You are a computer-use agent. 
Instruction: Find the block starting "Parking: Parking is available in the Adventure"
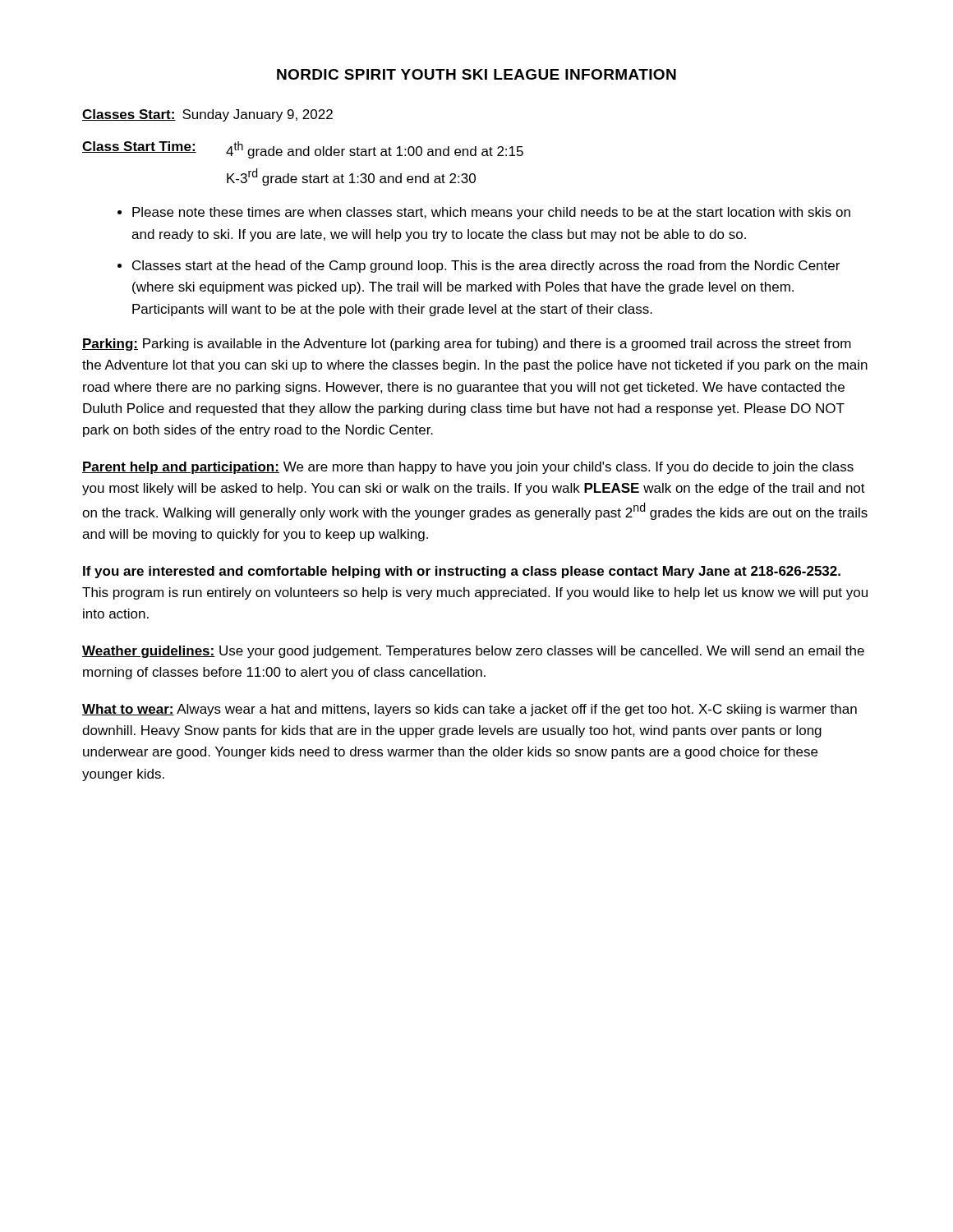click(475, 387)
